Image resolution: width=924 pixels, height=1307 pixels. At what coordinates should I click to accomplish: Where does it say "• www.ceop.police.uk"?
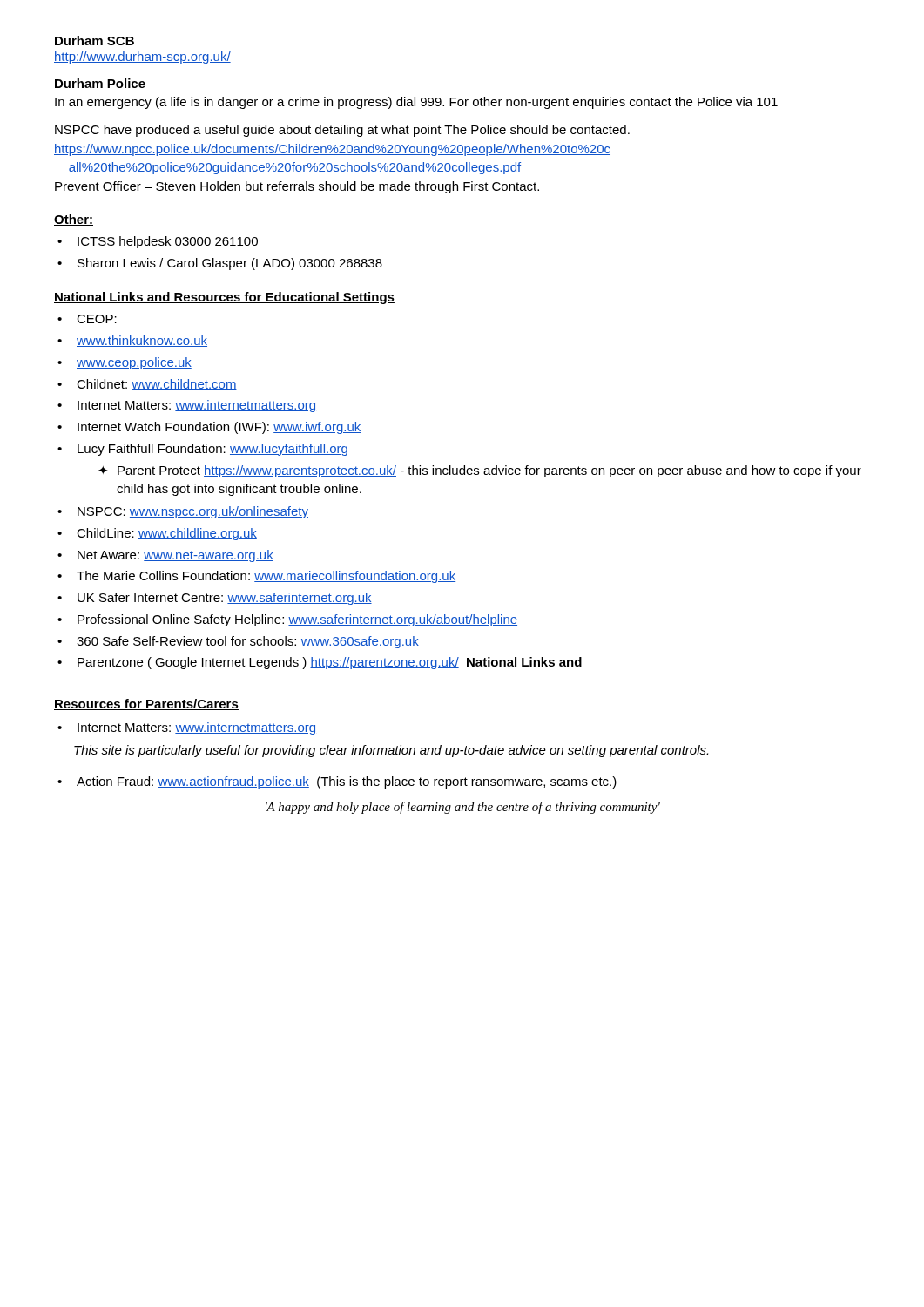tap(124, 362)
